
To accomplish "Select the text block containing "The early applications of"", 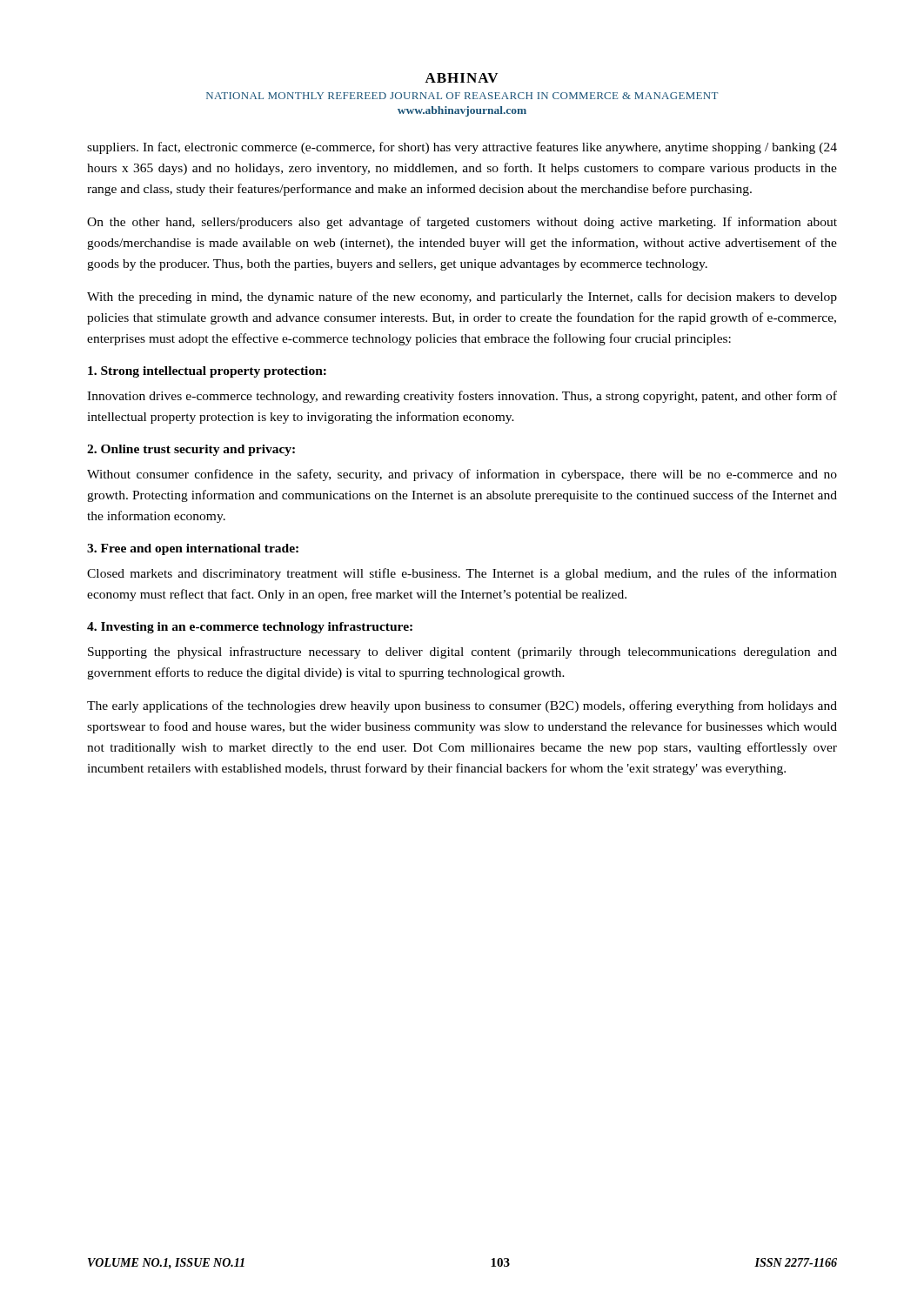I will [462, 737].
